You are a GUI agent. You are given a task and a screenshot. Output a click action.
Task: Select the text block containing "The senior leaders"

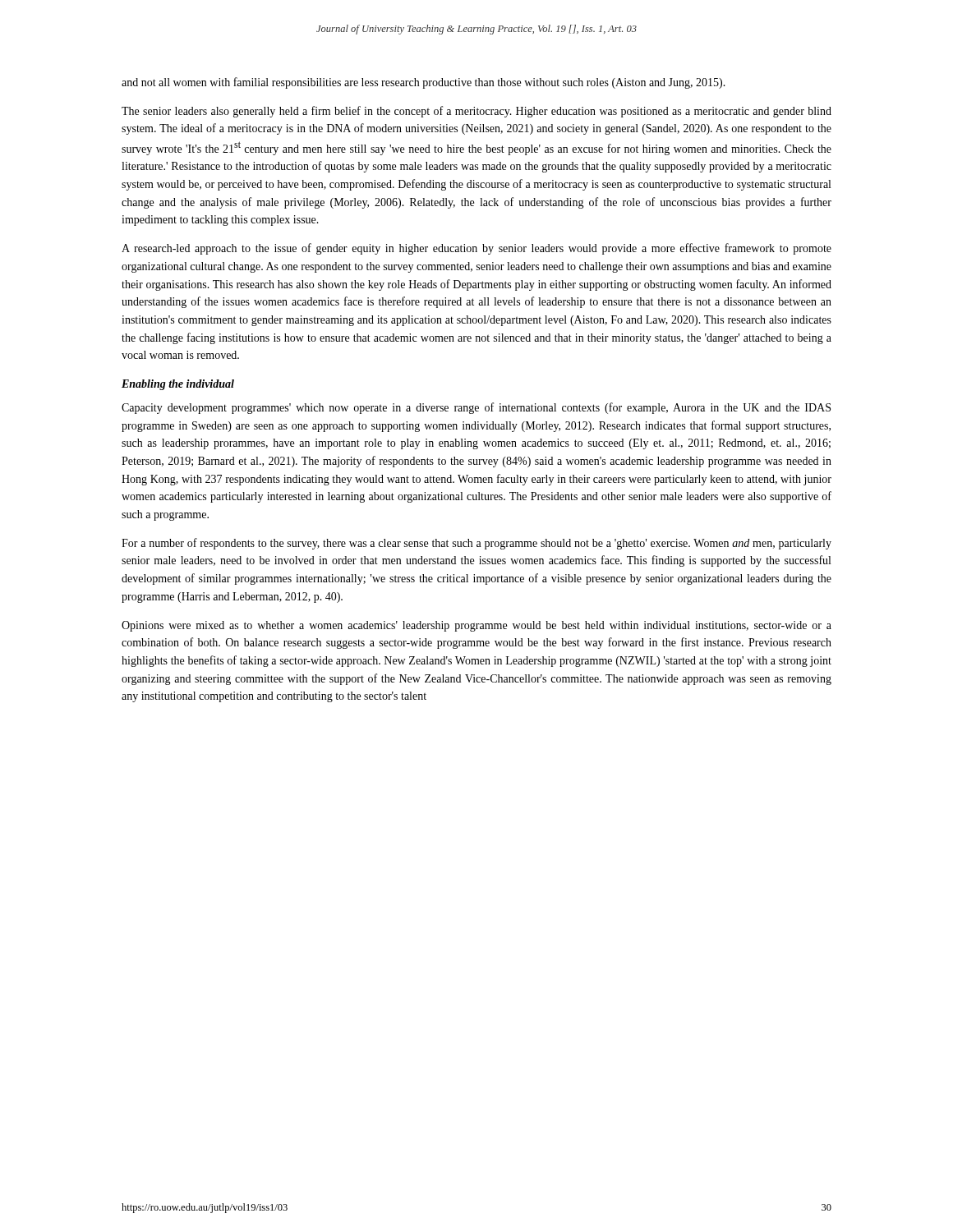click(476, 166)
